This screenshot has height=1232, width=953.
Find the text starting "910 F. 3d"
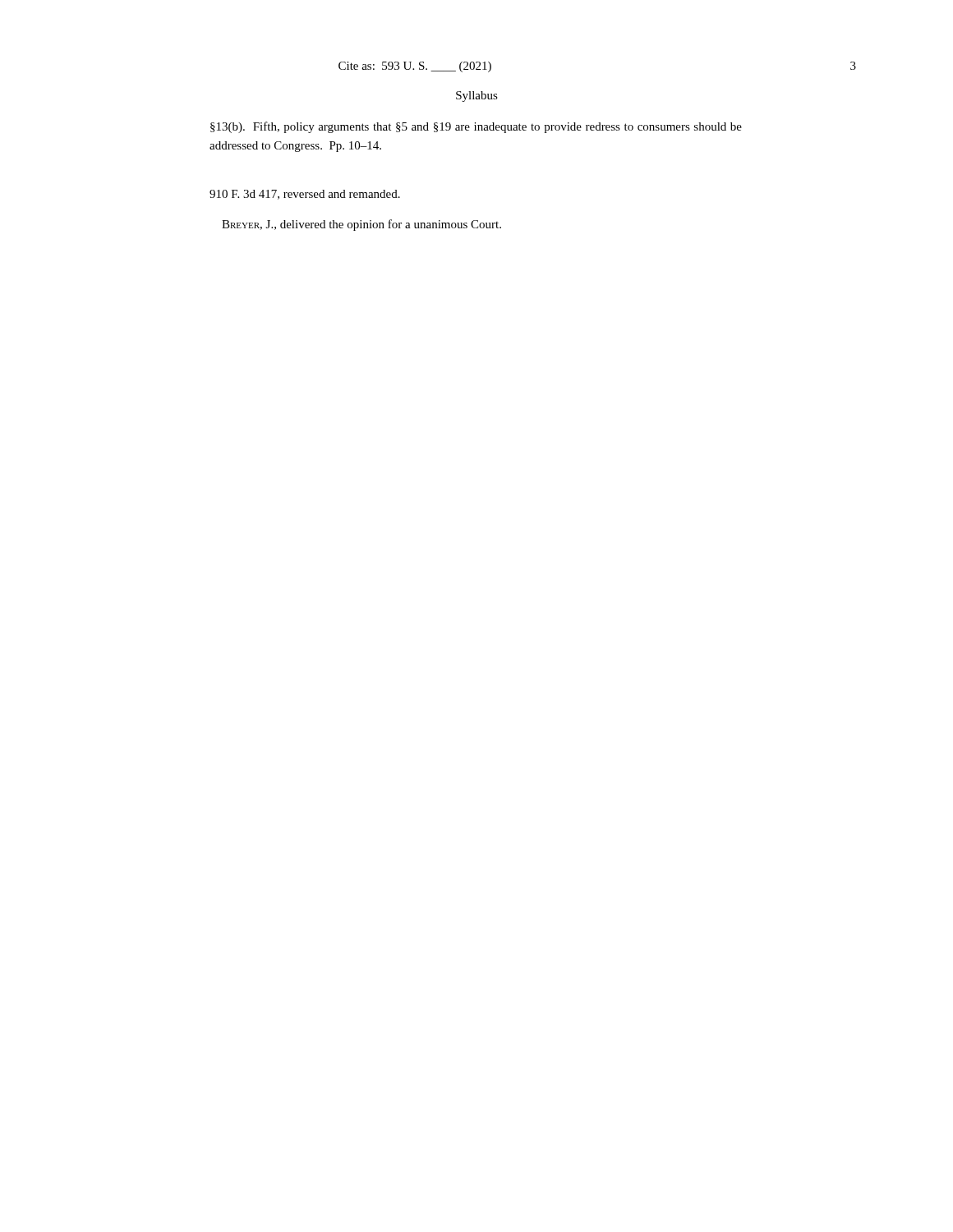[305, 194]
